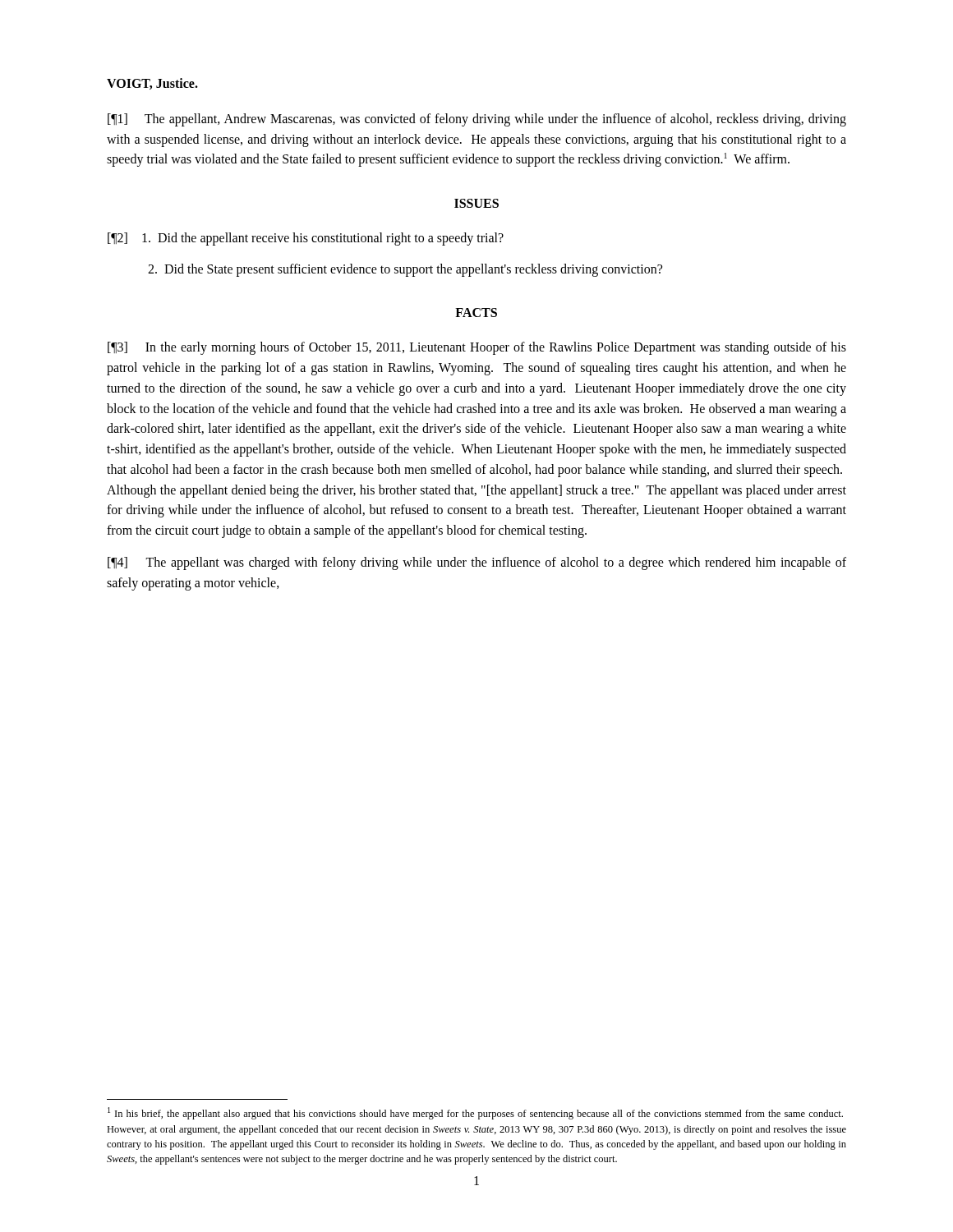Click the passage that begins "[¶2] 1. Did the appellant receive his"
The image size is (953, 1232).
[x=305, y=237]
